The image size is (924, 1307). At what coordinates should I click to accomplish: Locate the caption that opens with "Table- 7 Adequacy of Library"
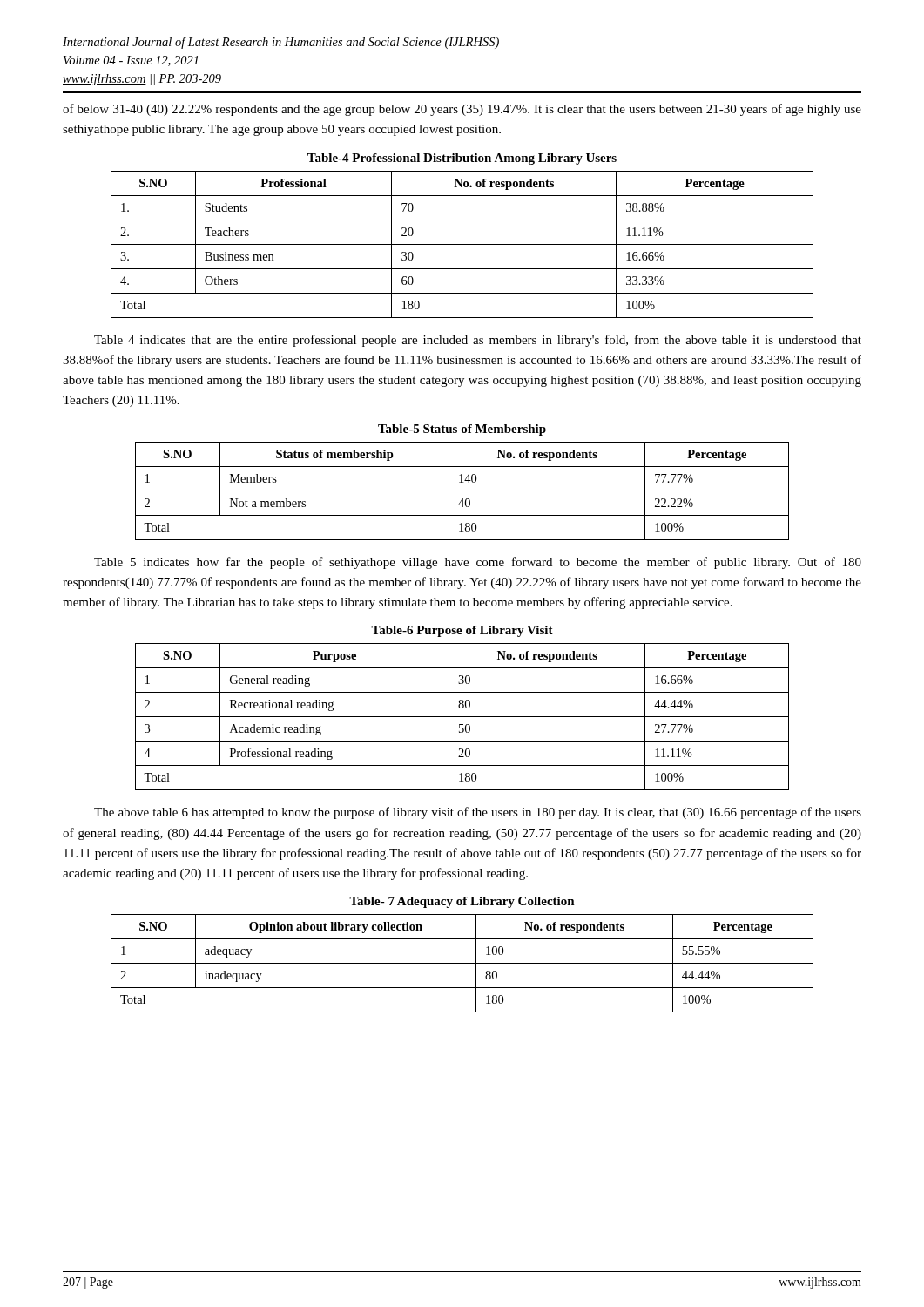(462, 901)
